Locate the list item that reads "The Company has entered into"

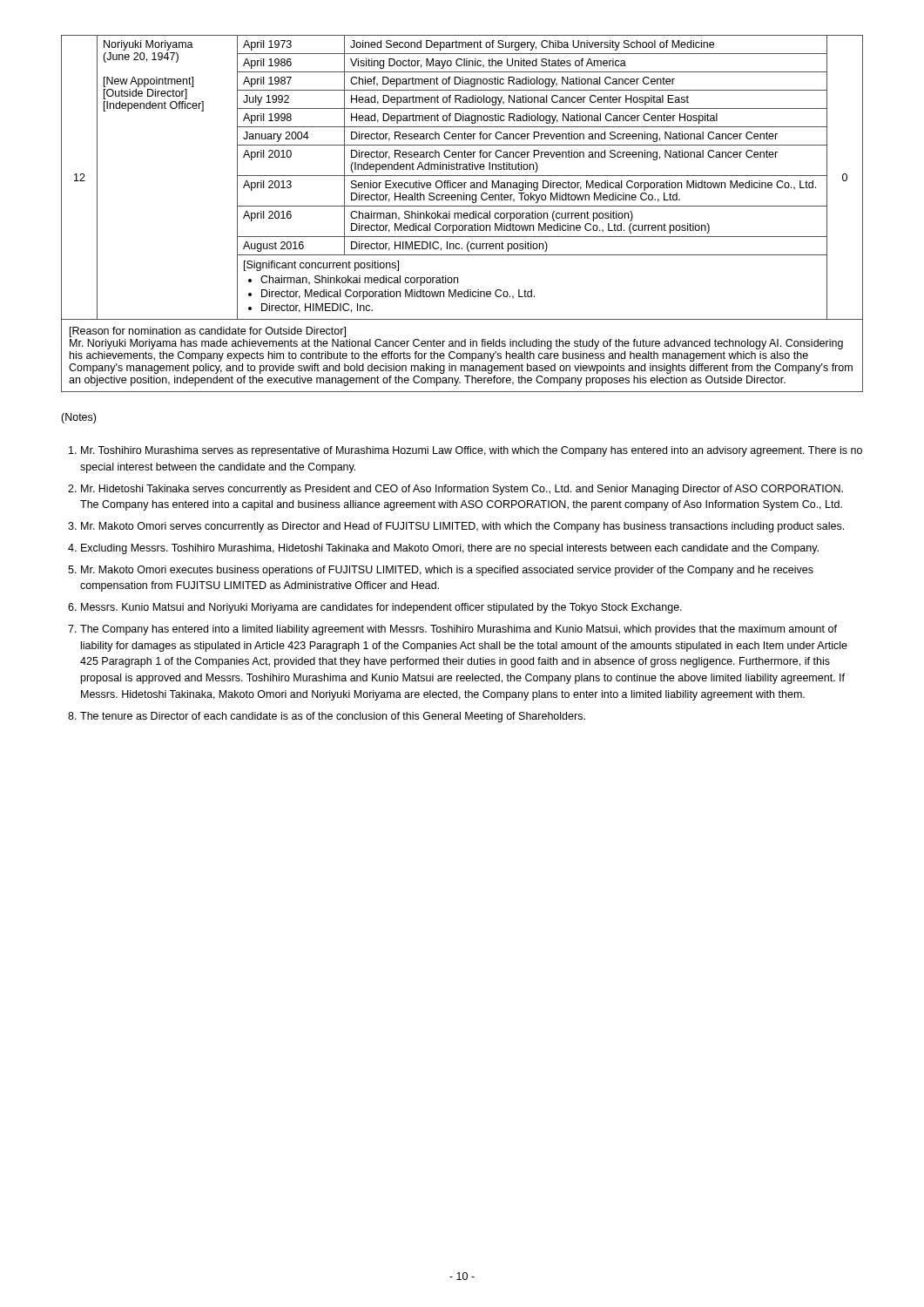tap(472, 662)
